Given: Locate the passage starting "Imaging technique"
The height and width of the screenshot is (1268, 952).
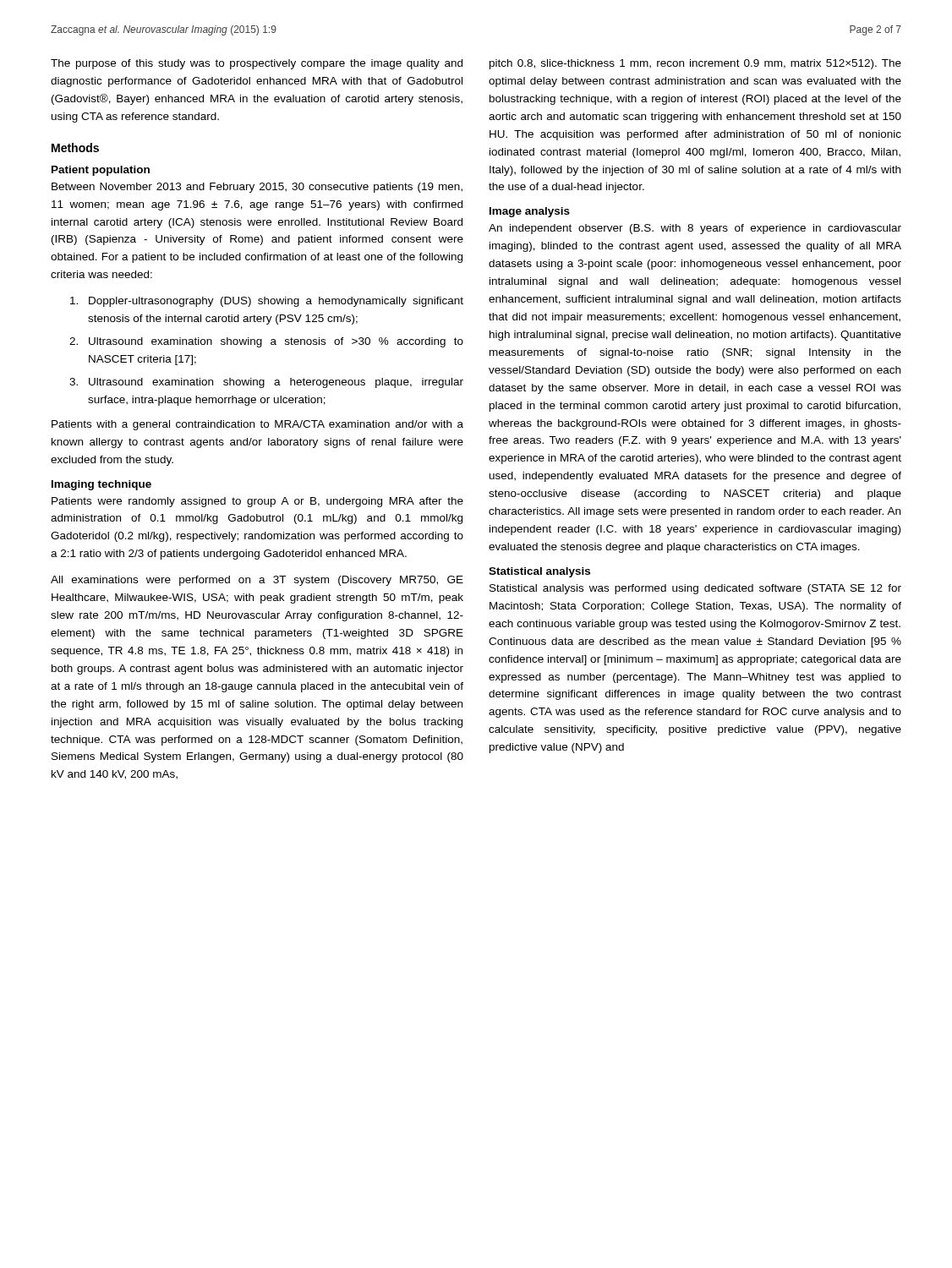Looking at the screenshot, I should [x=101, y=483].
